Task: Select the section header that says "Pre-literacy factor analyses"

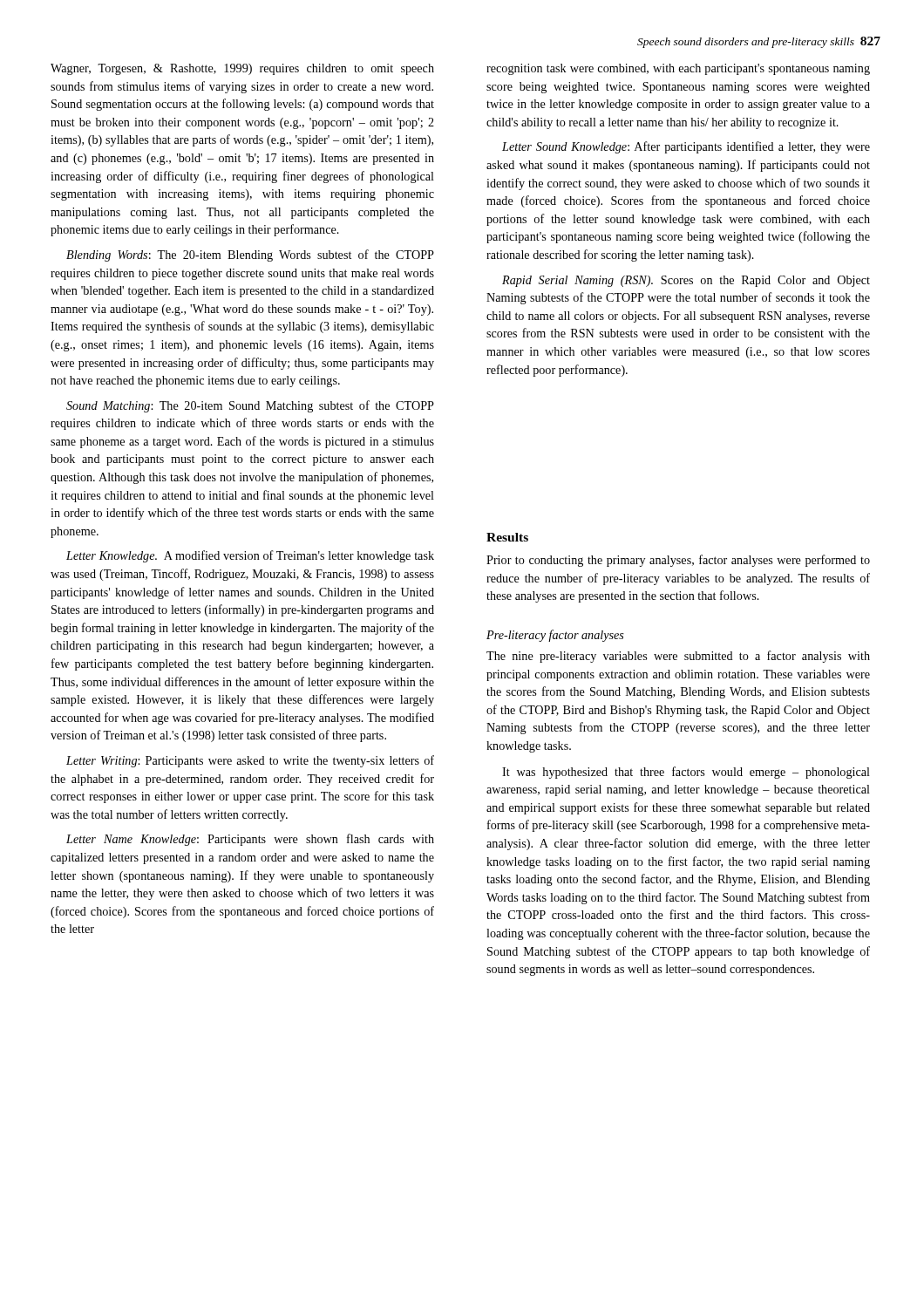Action: [x=555, y=635]
